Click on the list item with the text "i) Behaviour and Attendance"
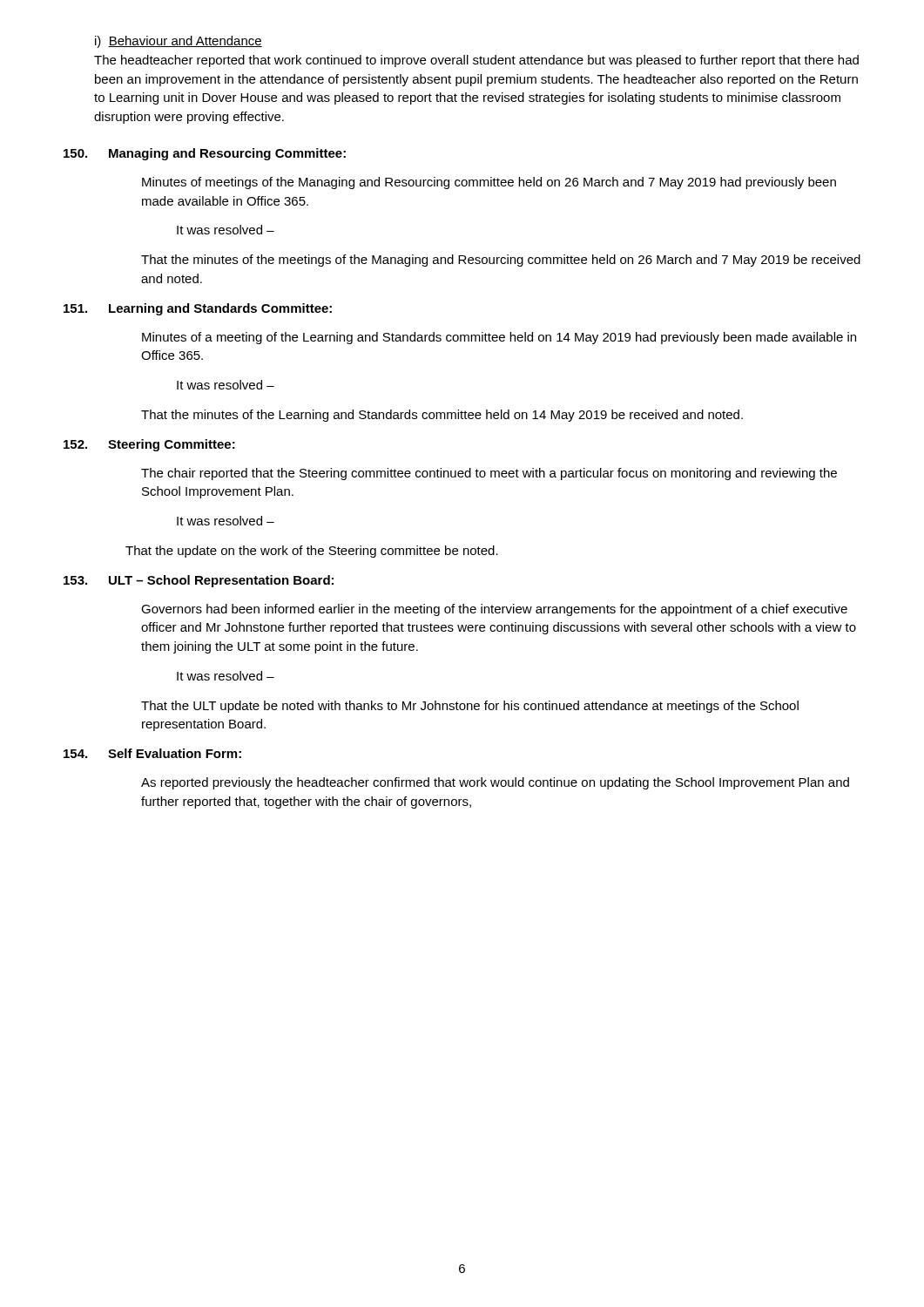Screen dimensions: 1307x924 pos(462,79)
